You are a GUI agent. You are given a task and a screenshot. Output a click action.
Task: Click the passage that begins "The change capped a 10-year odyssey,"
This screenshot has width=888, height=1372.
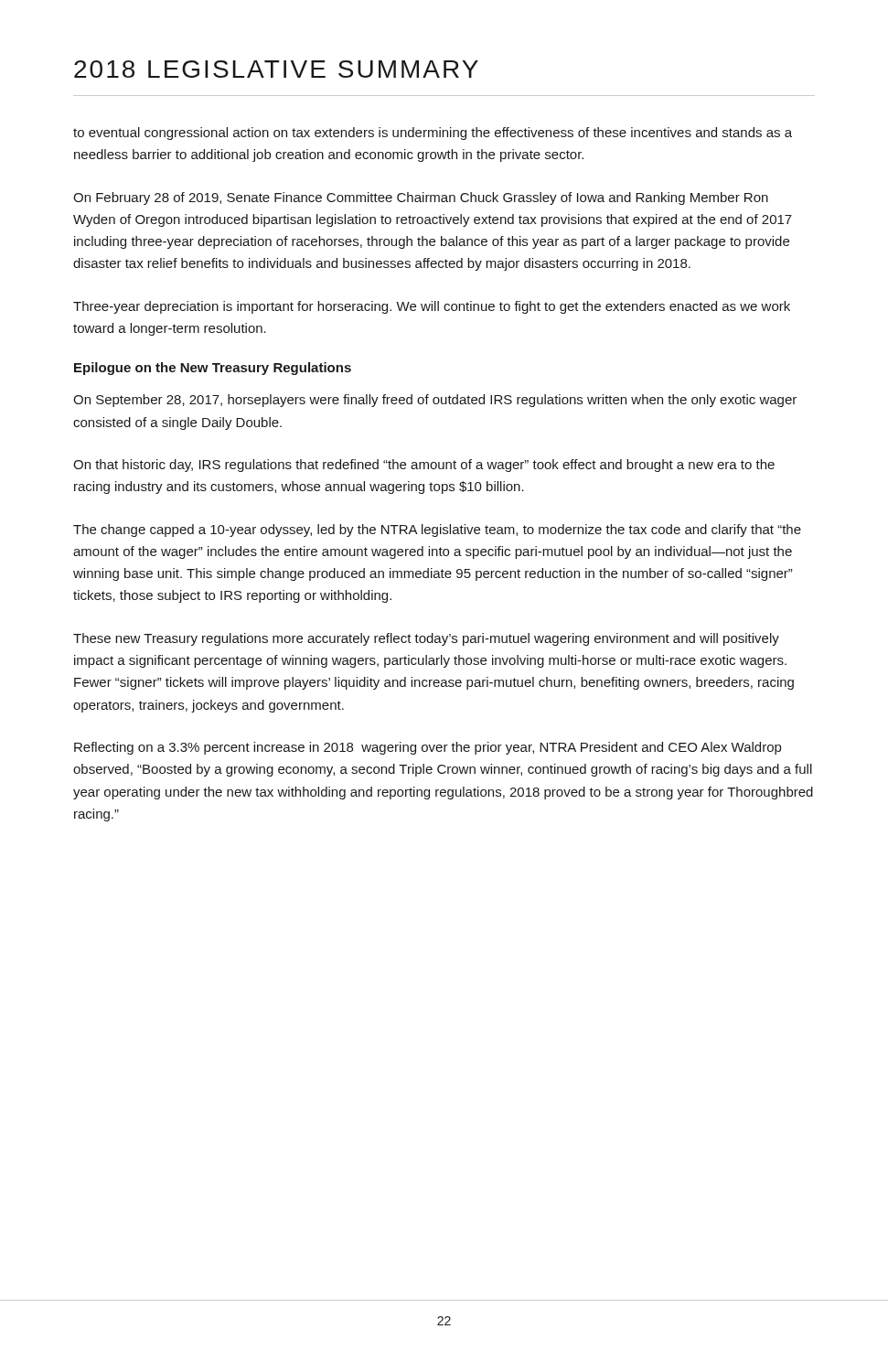tap(444, 563)
